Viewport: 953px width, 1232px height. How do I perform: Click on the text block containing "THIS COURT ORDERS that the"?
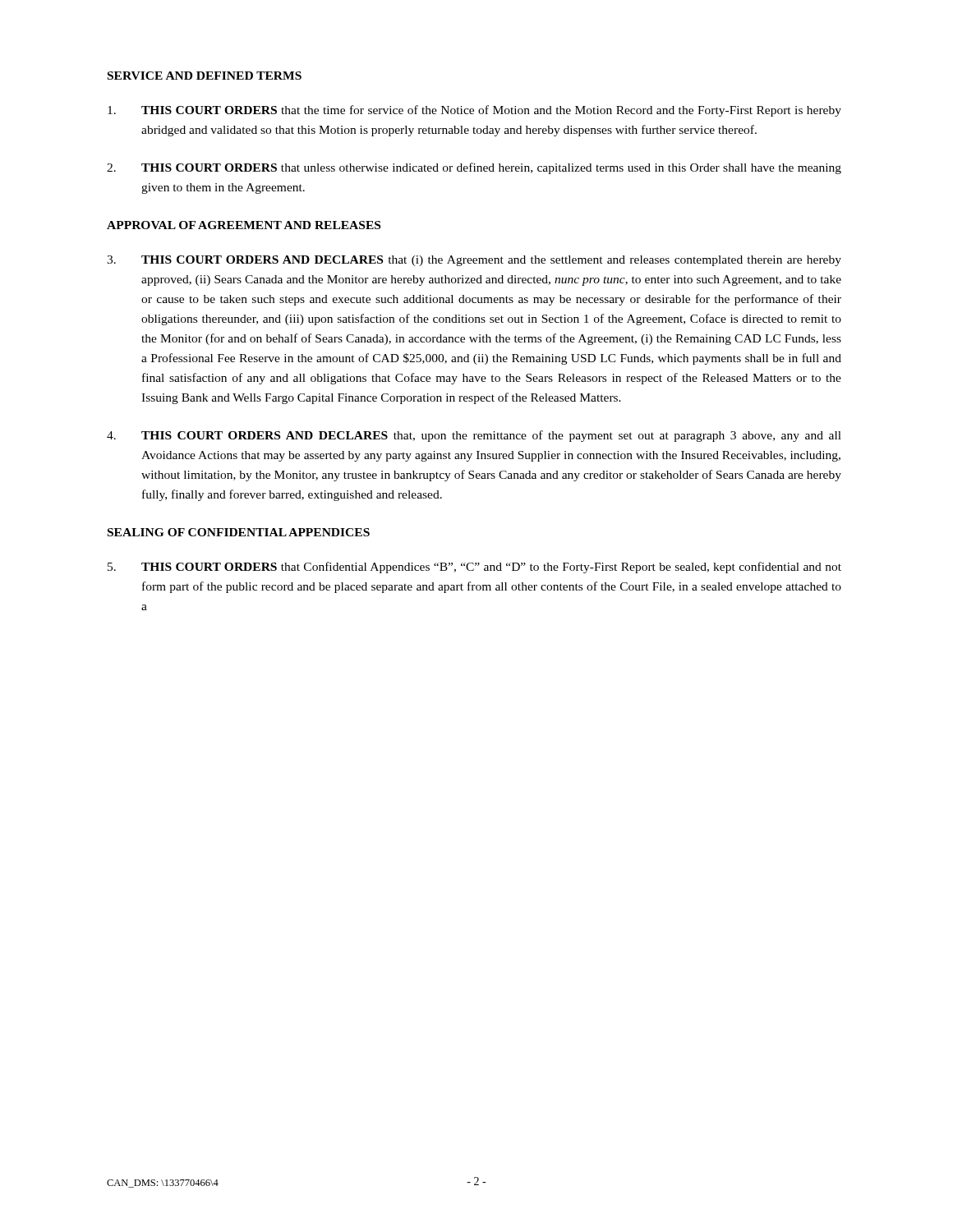(474, 120)
